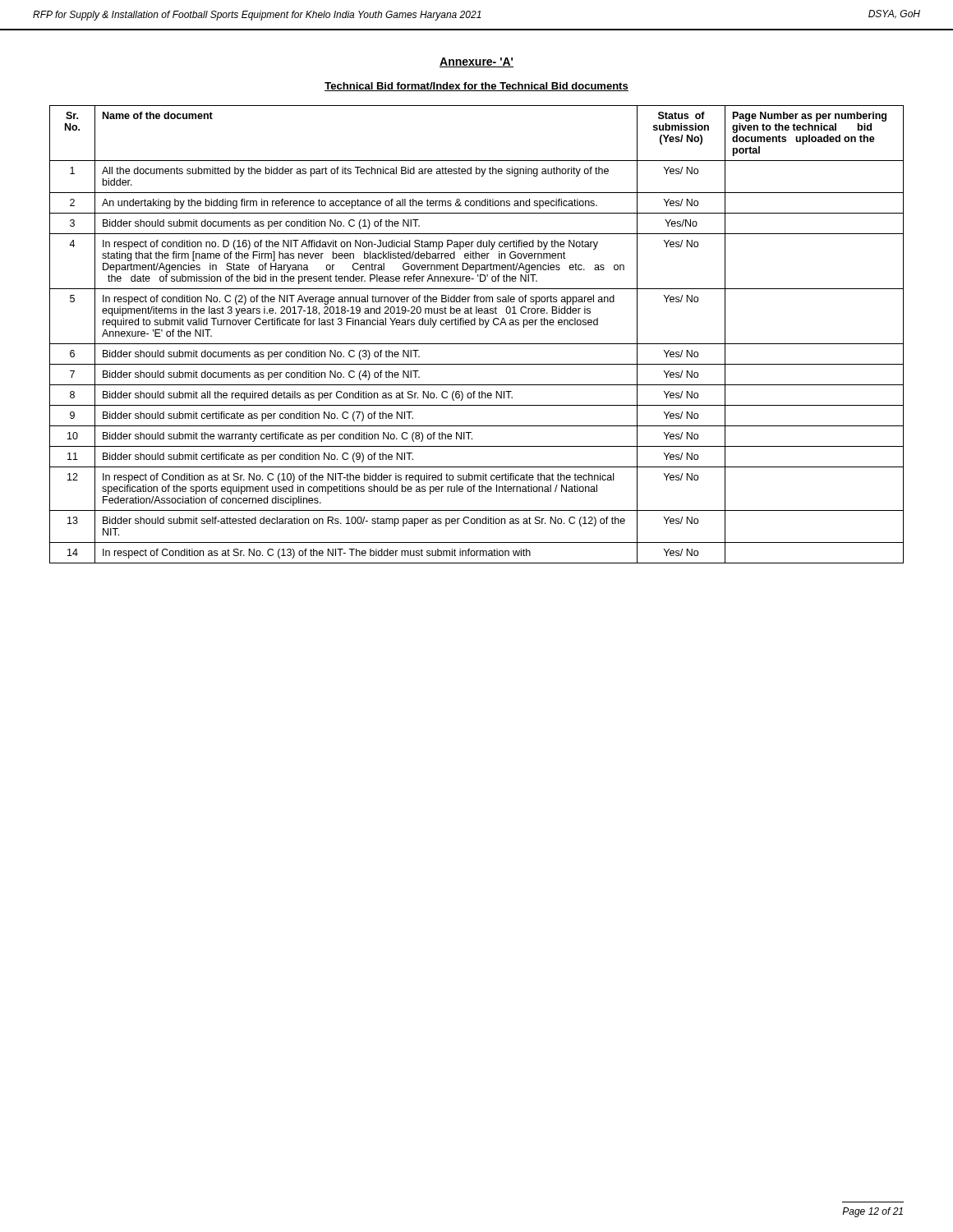Screen dimensions: 1232x953
Task: Where is the section header that starts "Technical Bid format/Index for"?
Action: coord(476,86)
